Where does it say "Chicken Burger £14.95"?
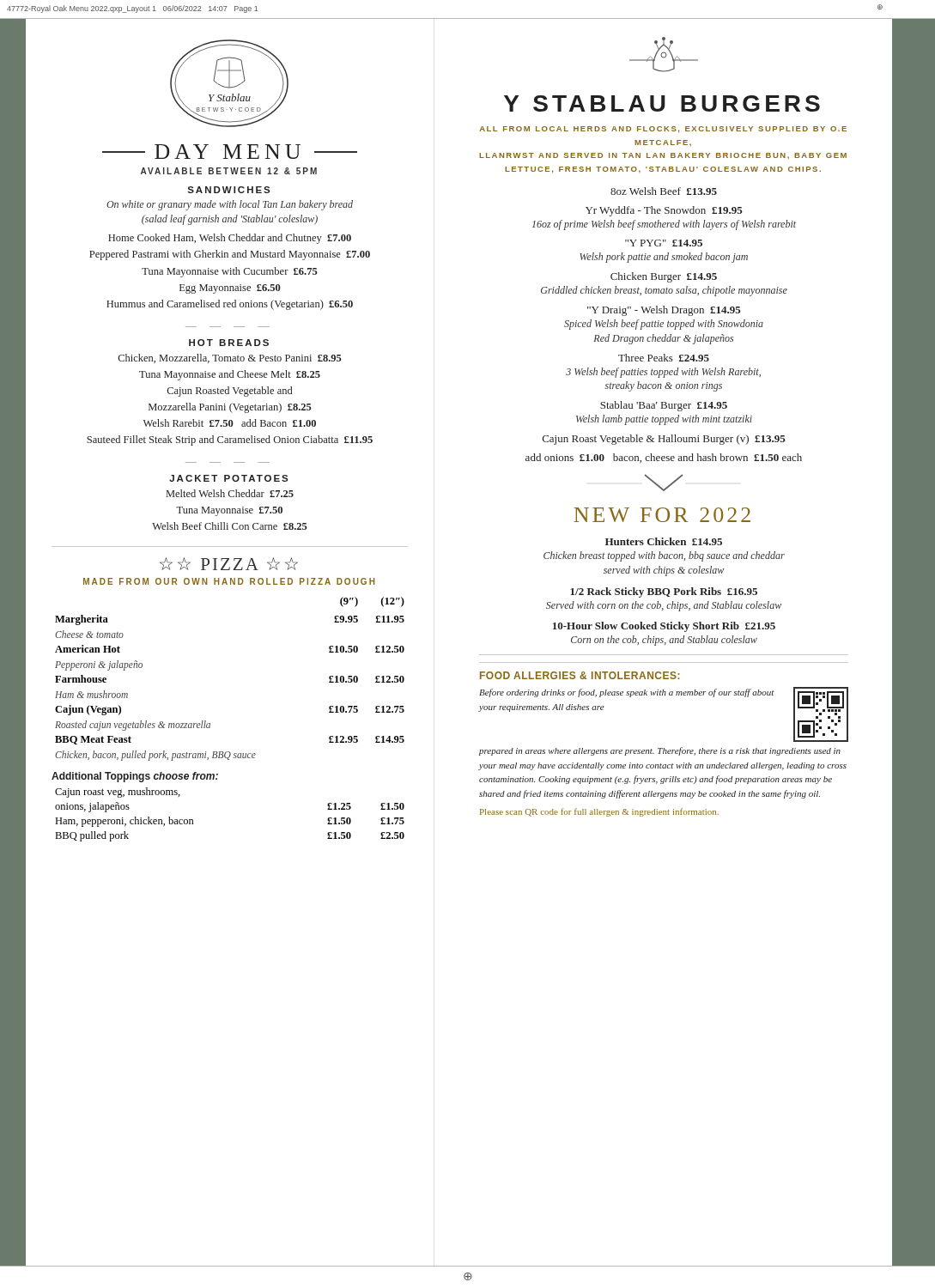 [x=664, y=276]
